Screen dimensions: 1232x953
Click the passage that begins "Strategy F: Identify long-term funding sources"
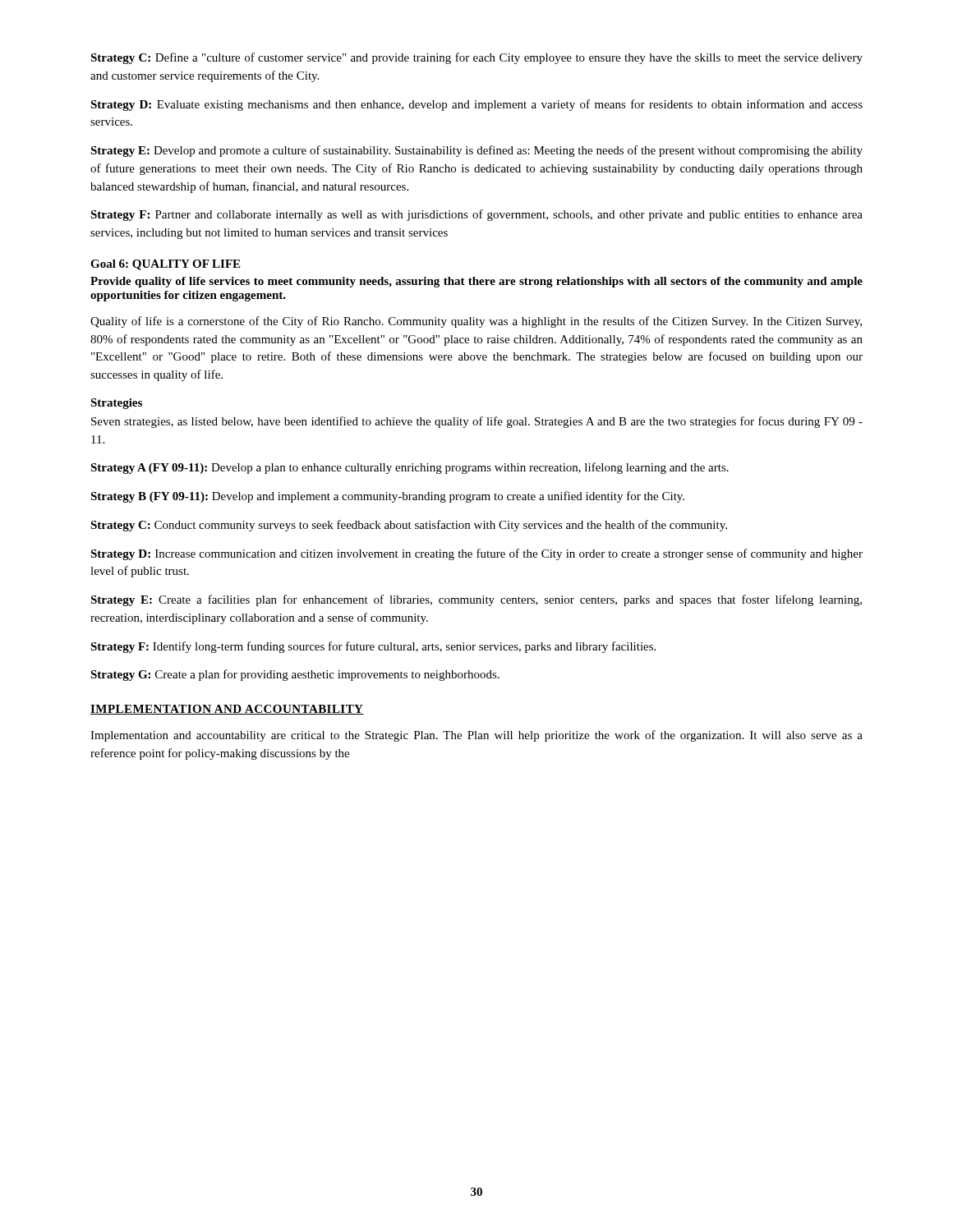(x=374, y=646)
